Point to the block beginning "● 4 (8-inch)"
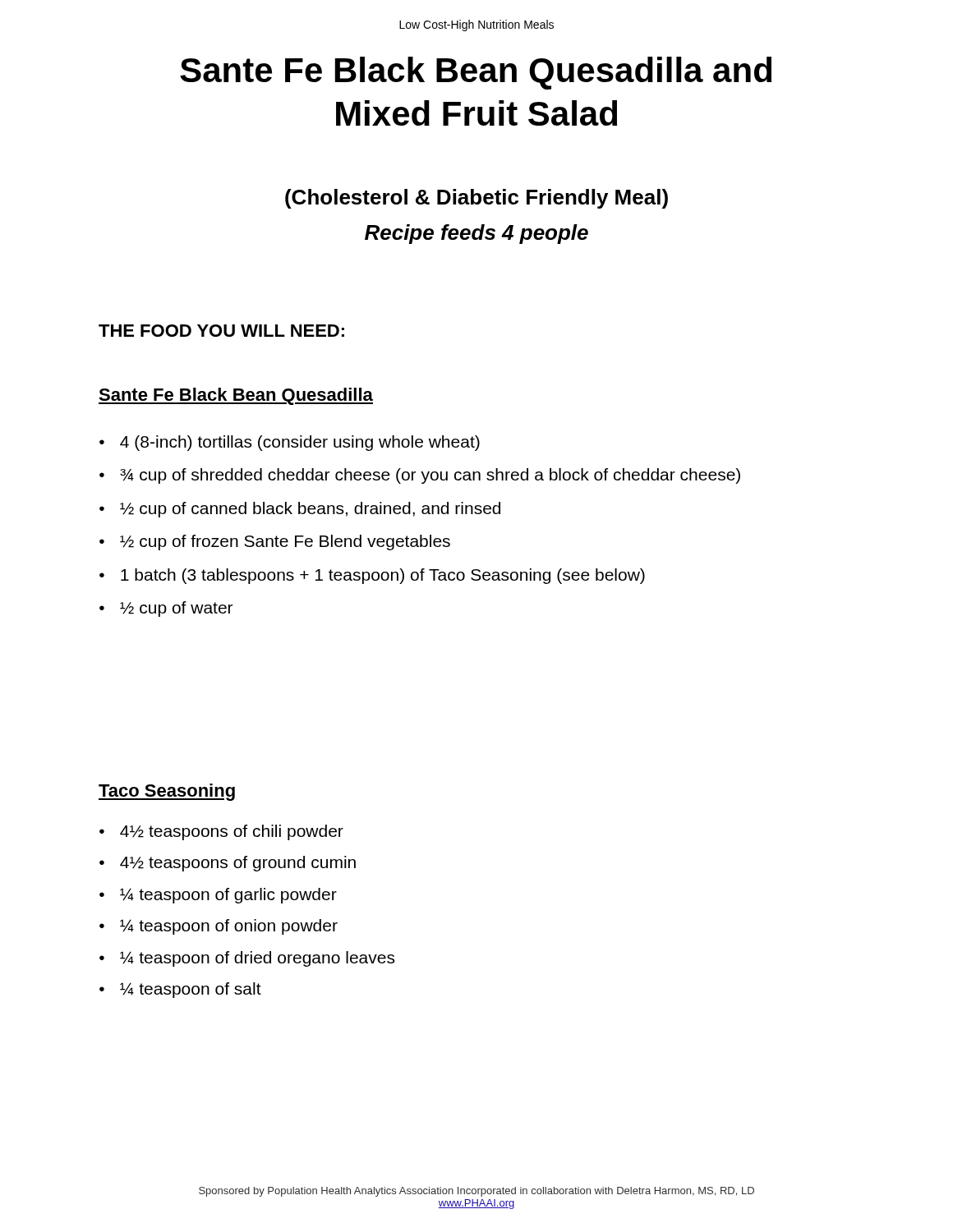The width and height of the screenshot is (953, 1232). pyautogui.click(x=289, y=442)
